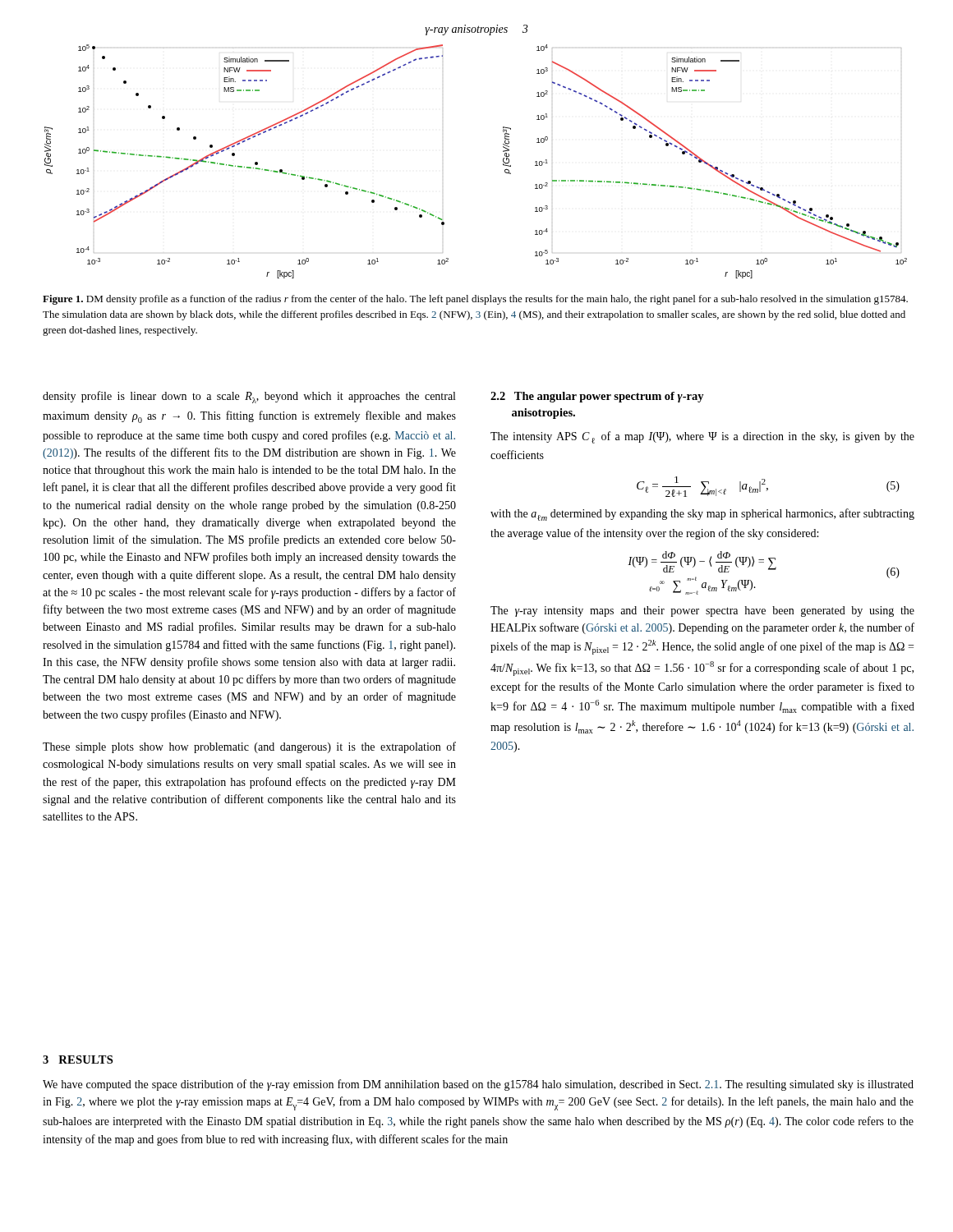Click on the continuous plot
The image size is (953, 1232).
pyautogui.click(x=479, y=162)
